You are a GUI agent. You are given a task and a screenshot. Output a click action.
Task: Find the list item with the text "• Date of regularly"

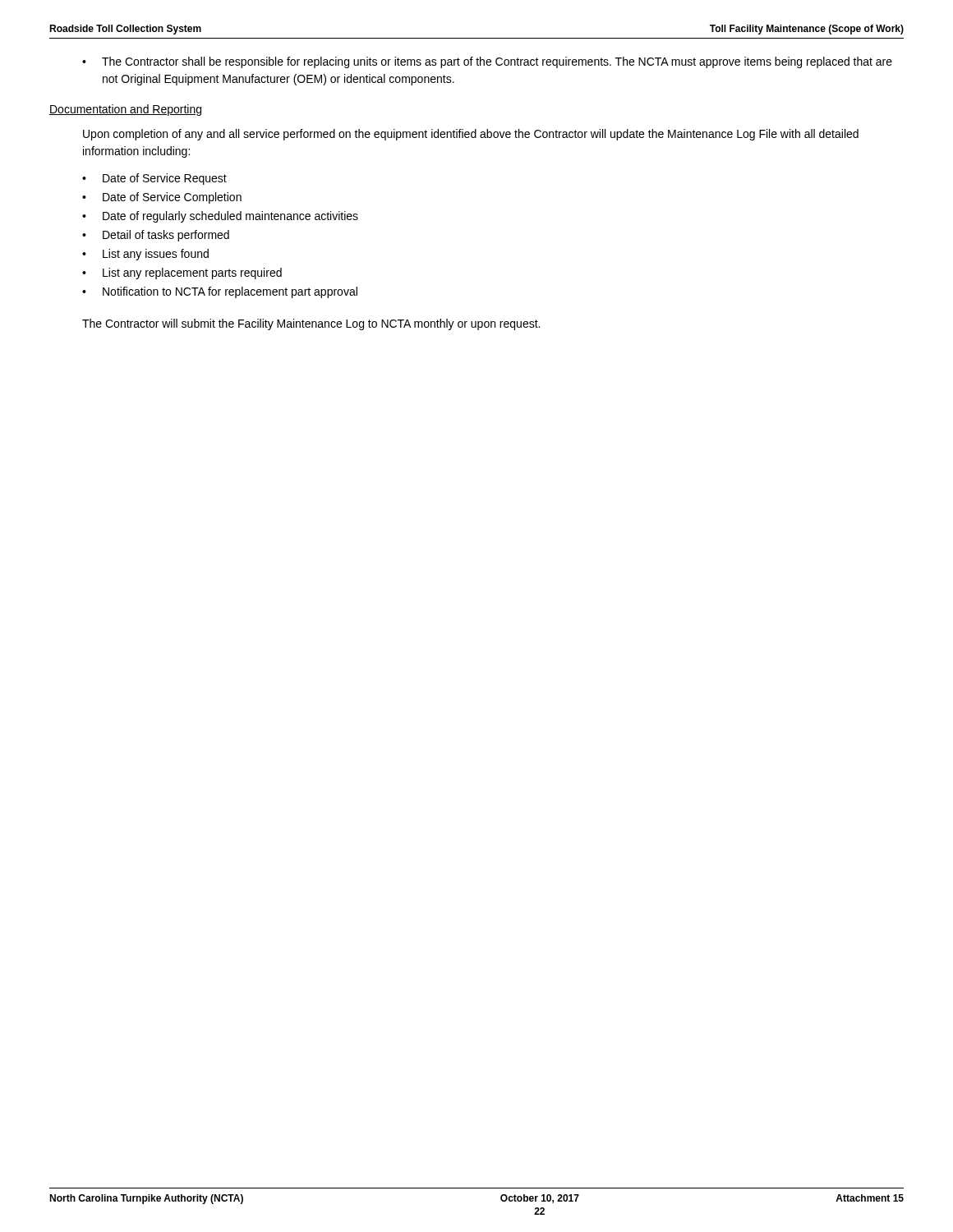tap(220, 217)
